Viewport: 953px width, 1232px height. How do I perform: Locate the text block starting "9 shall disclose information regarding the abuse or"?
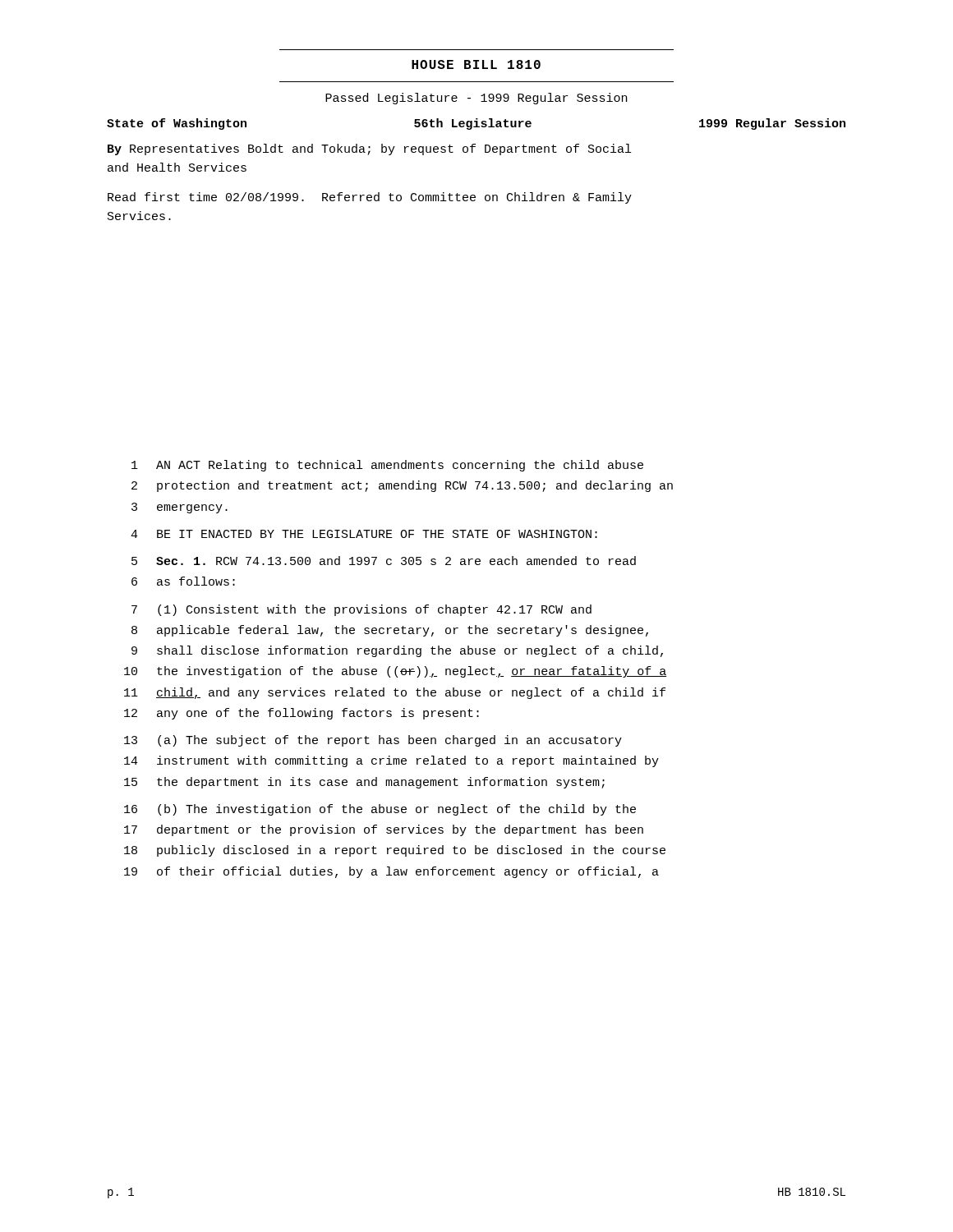[476, 652]
